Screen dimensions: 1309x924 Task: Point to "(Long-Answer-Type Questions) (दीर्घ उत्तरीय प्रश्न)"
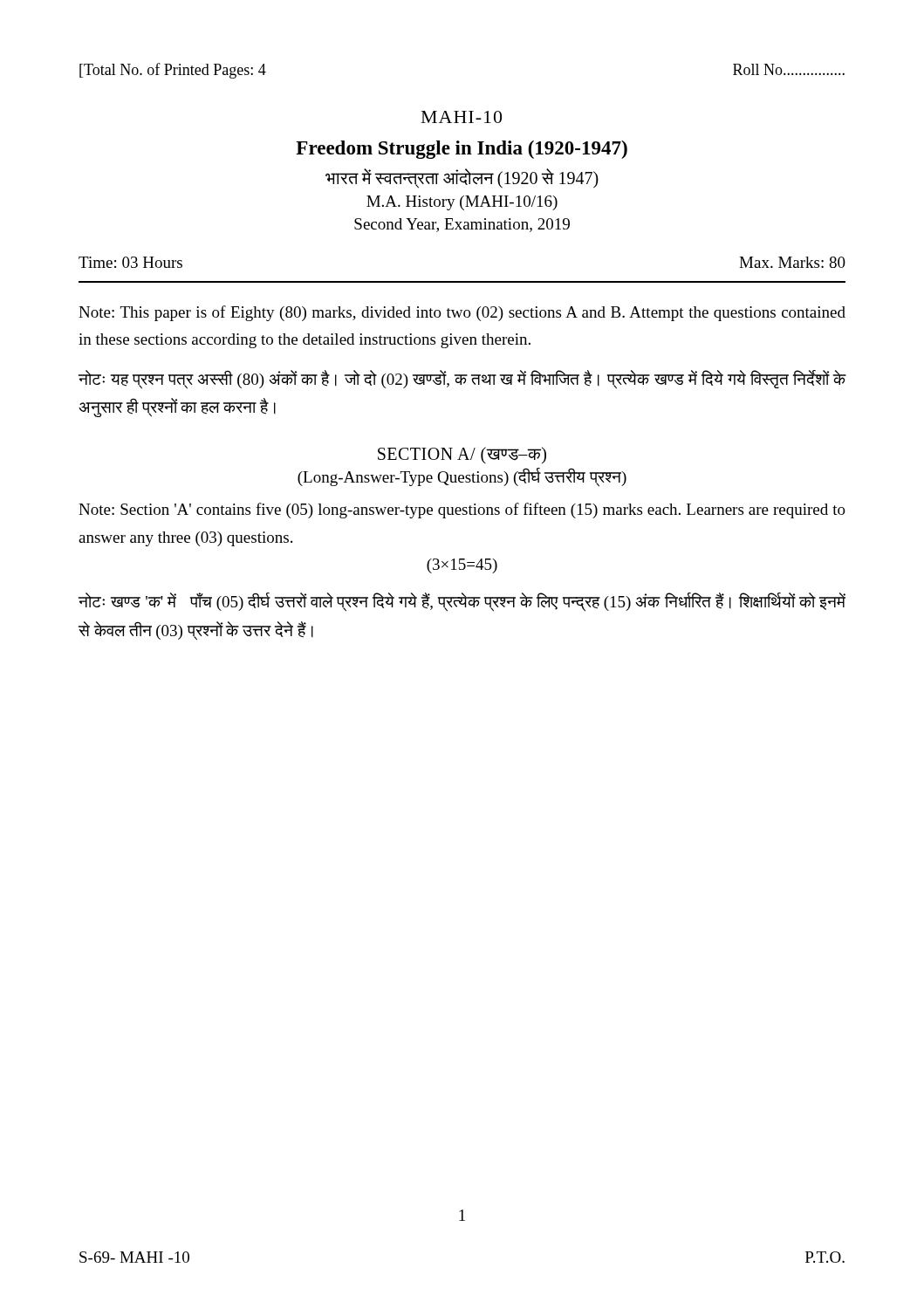point(462,477)
